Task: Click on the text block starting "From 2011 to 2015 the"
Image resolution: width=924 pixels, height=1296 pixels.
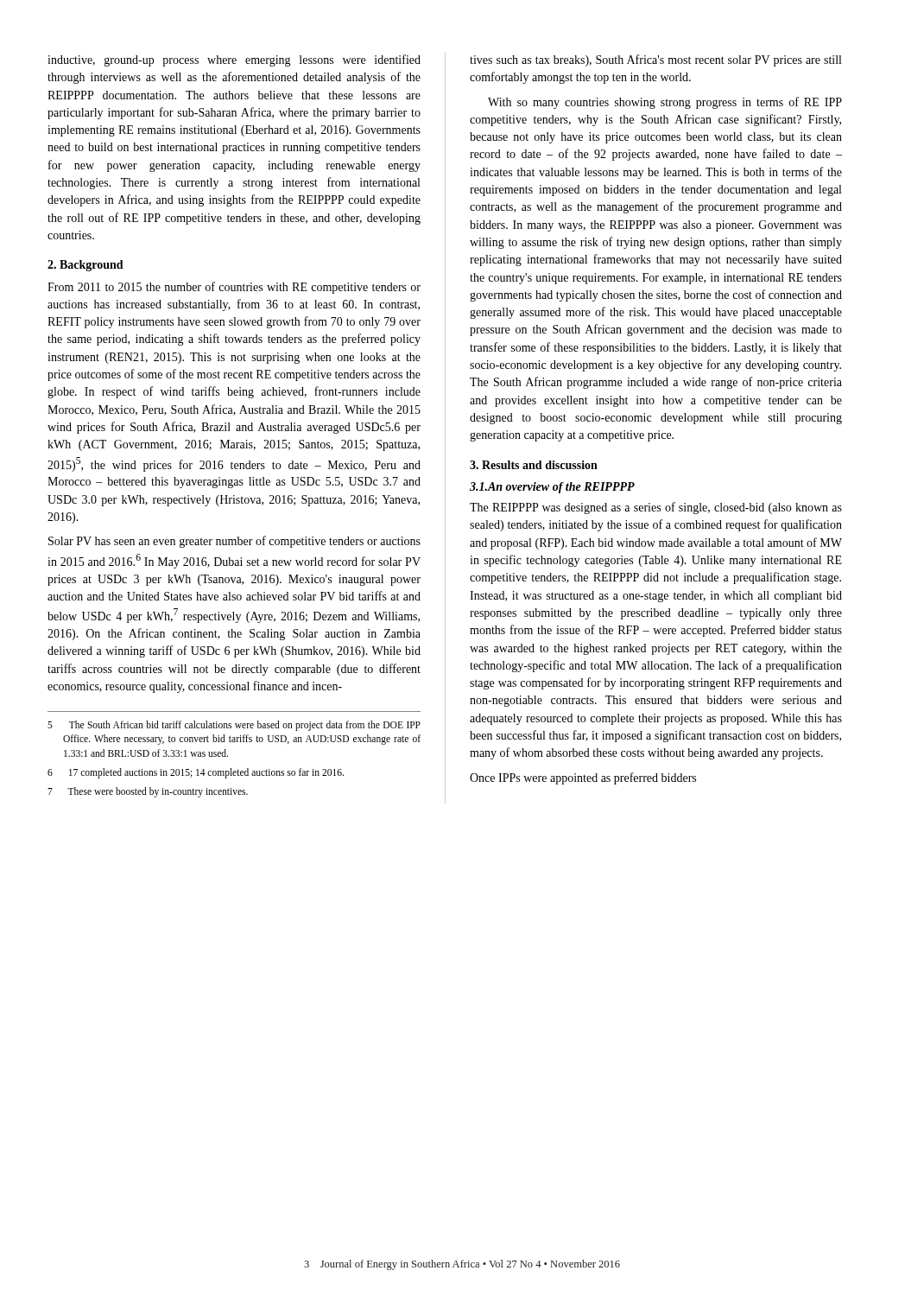Action: click(234, 403)
